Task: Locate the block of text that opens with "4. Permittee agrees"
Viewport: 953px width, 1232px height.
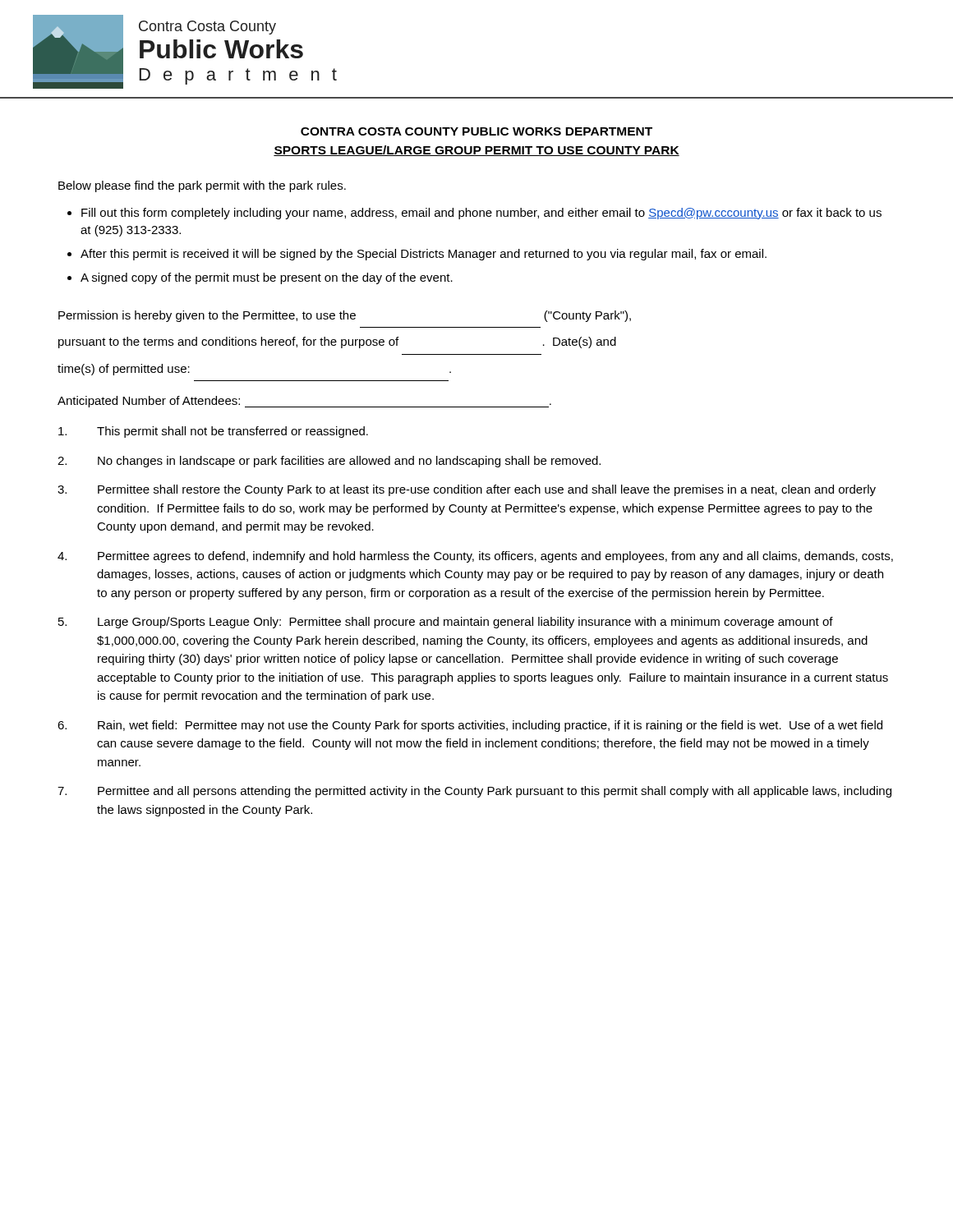Action: (476, 574)
